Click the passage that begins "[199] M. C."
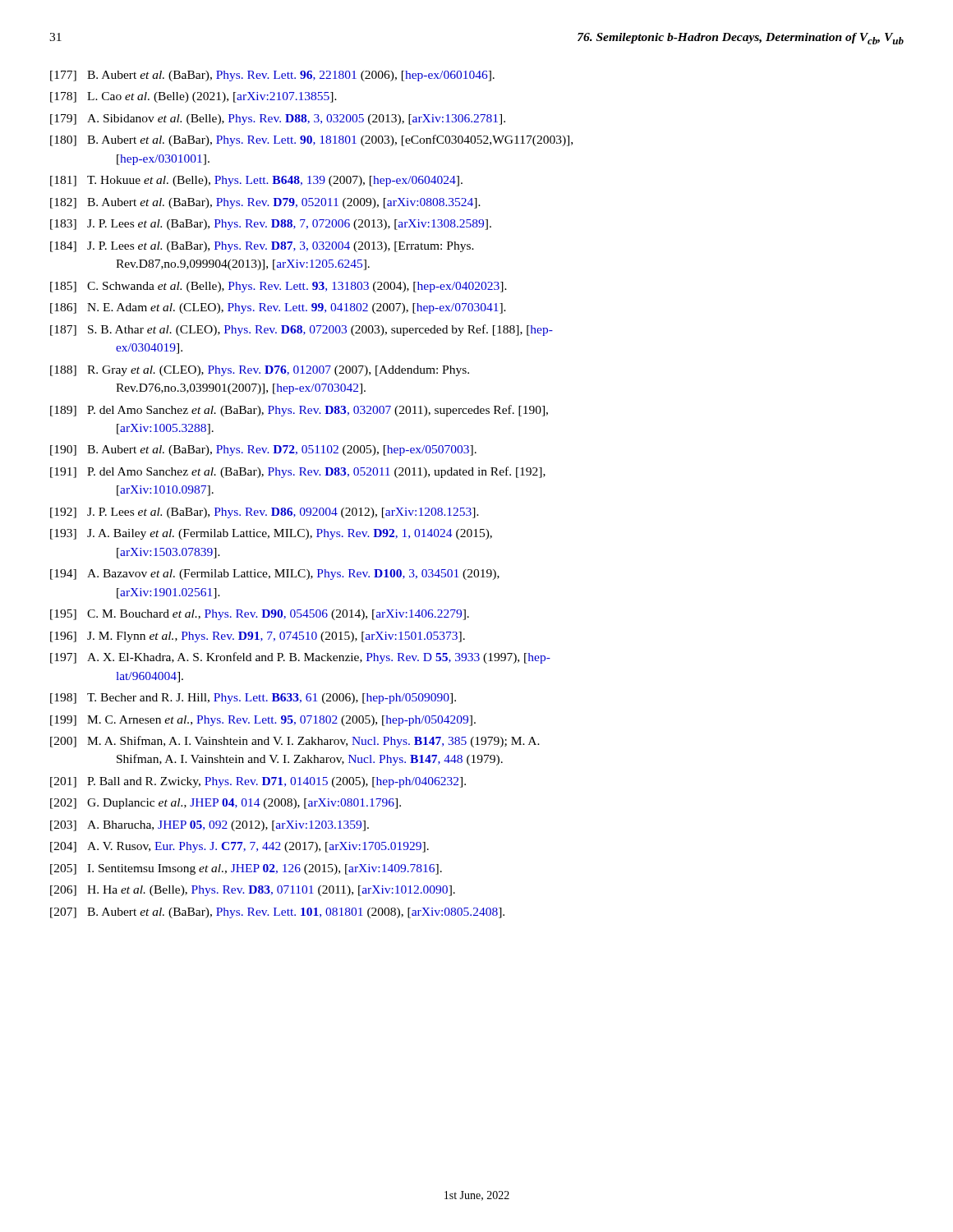Image resolution: width=953 pixels, height=1232 pixels. pyautogui.click(x=476, y=719)
